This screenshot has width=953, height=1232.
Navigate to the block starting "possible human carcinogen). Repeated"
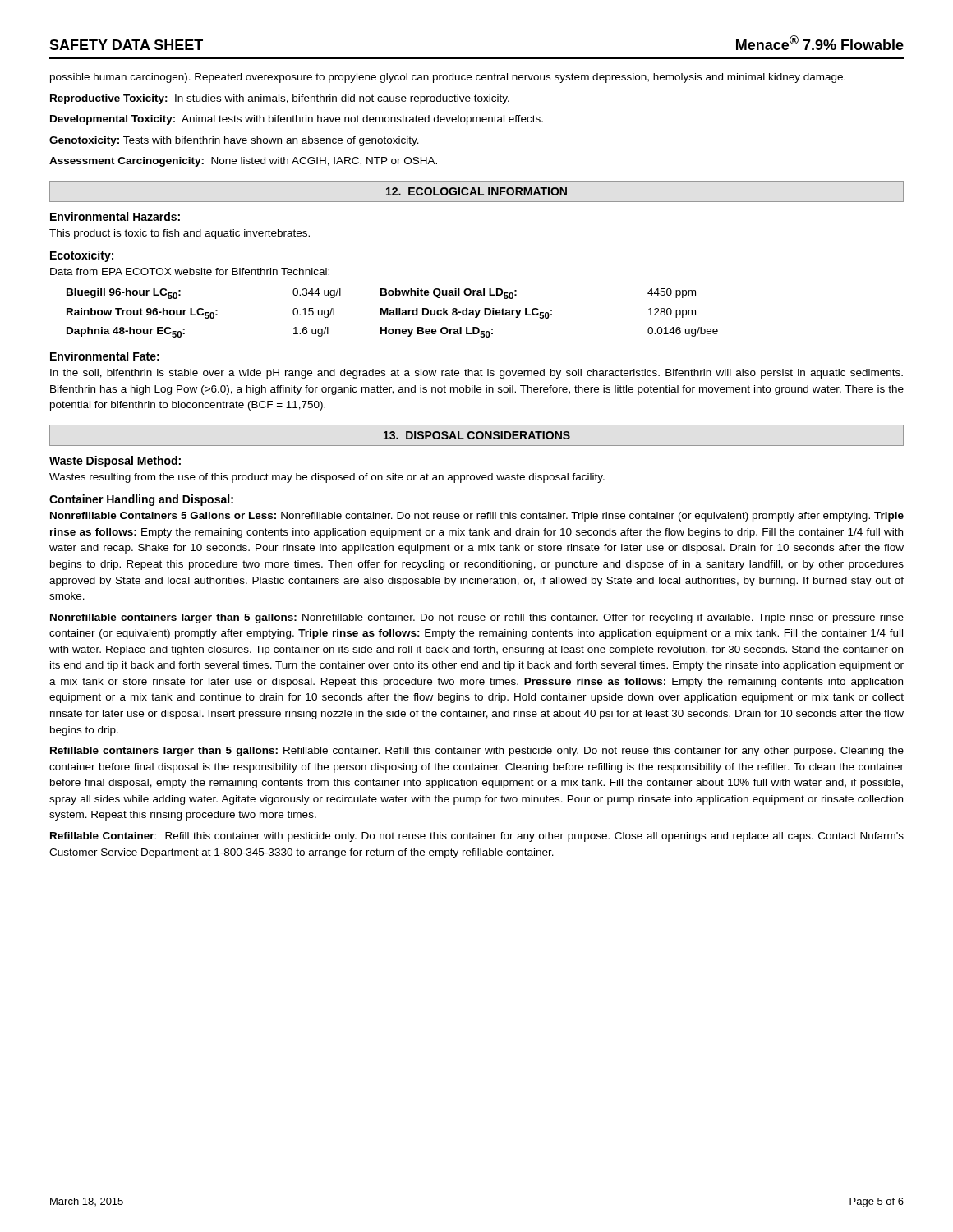(448, 77)
